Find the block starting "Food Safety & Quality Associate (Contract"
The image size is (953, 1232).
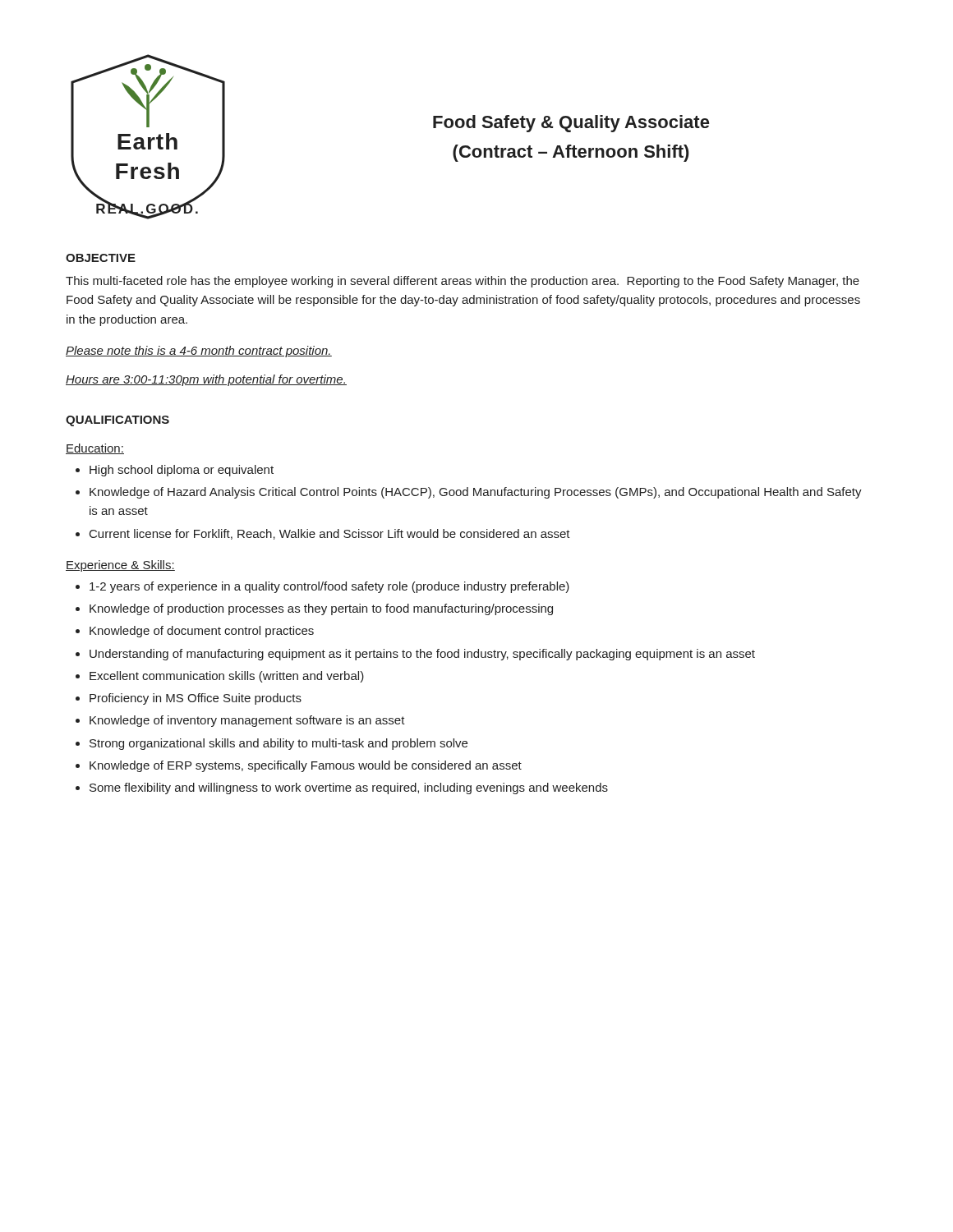[x=571, y=137]
